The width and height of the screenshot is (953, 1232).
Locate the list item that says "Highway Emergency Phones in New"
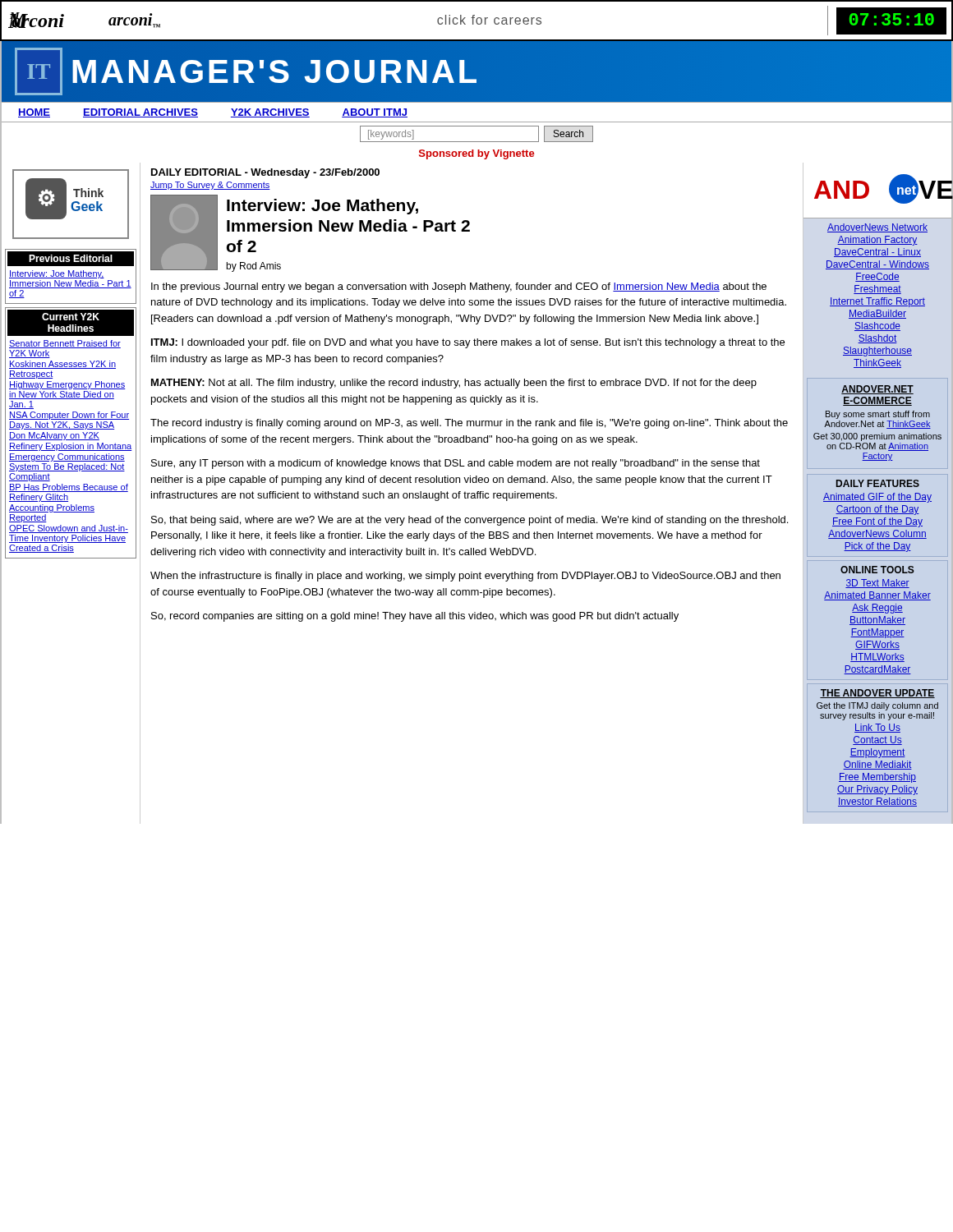71,394
